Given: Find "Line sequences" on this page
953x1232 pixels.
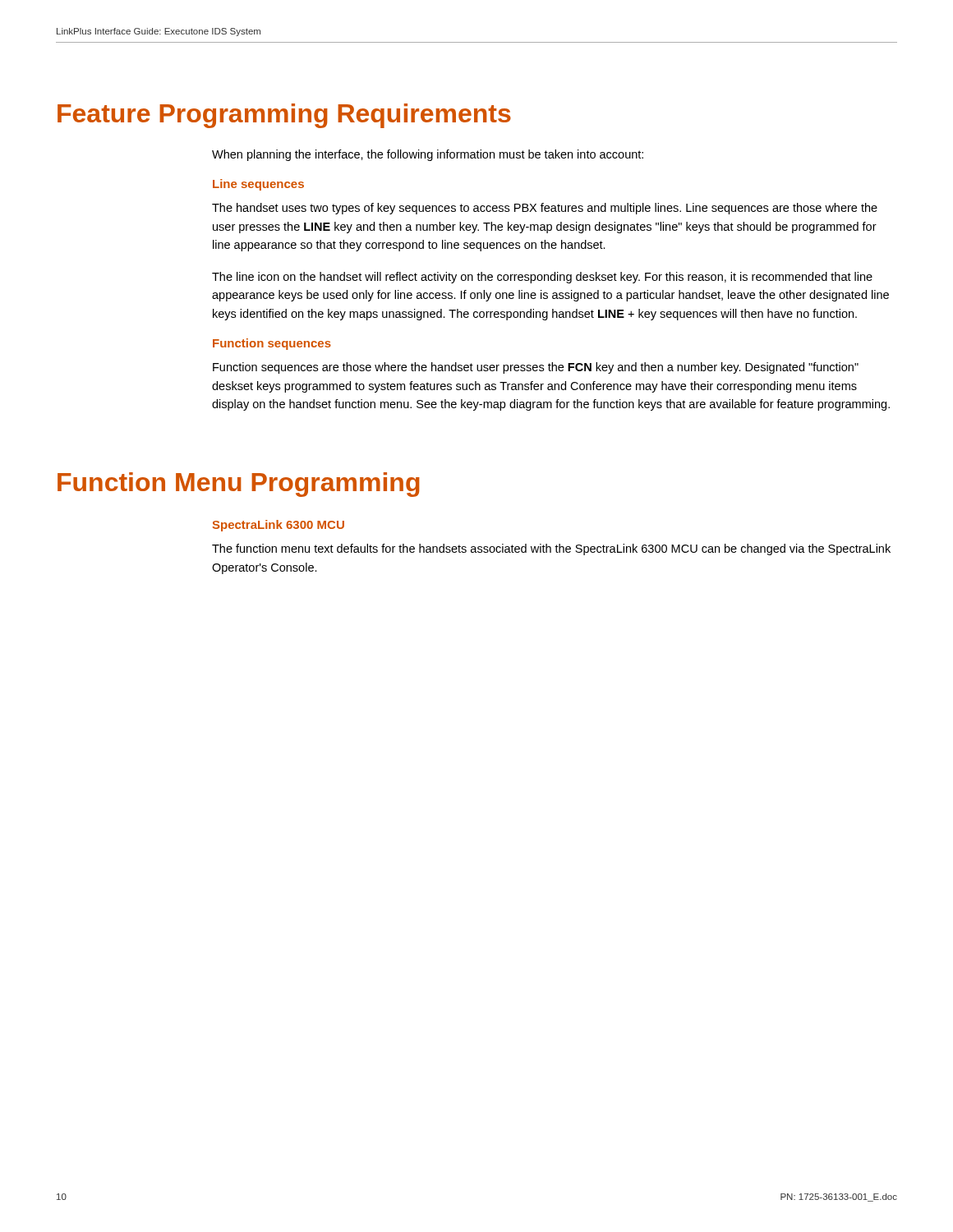Looking at the screenshot, I should point(258,185).
